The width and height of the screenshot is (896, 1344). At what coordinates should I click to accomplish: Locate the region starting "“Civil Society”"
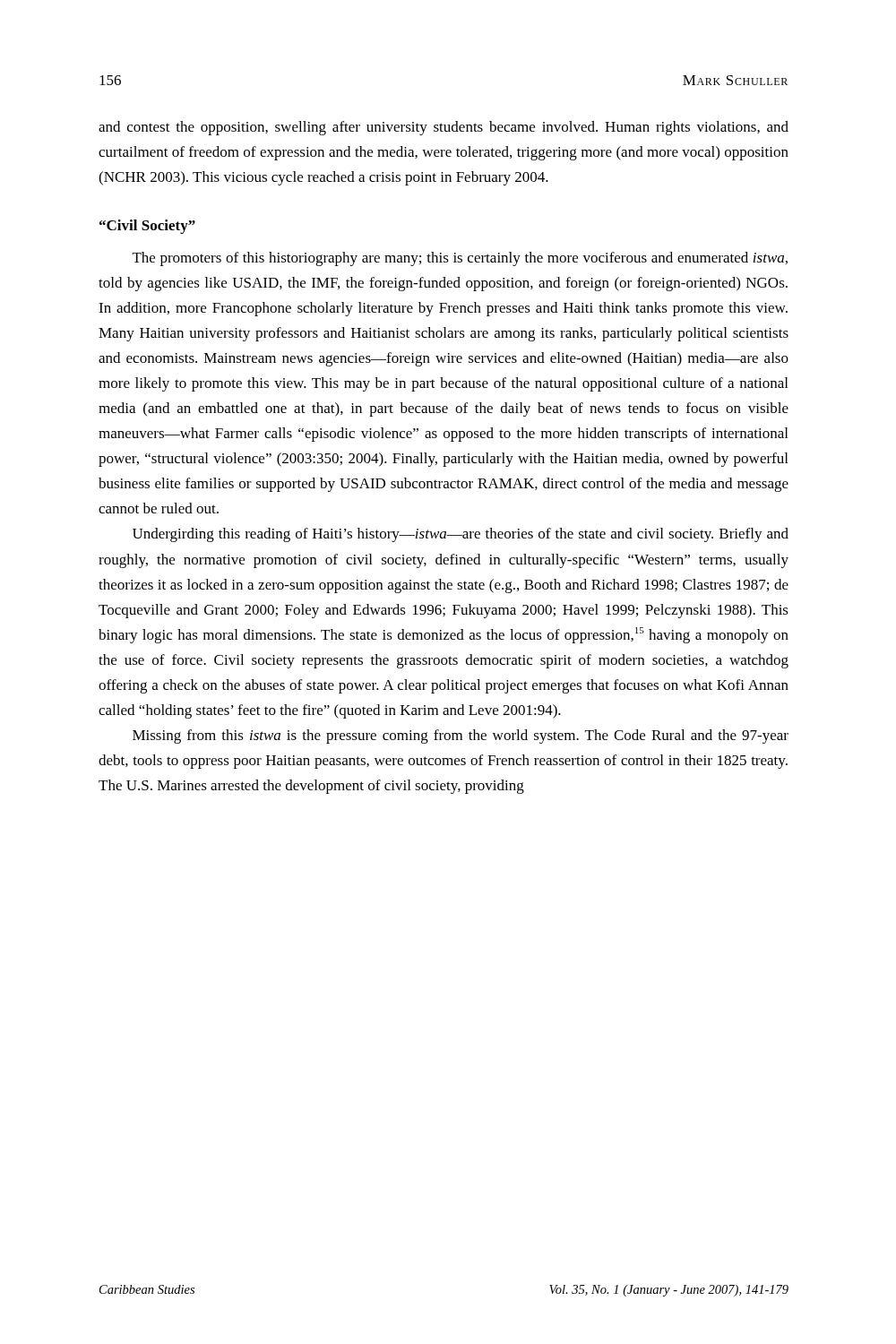(147, 225)
